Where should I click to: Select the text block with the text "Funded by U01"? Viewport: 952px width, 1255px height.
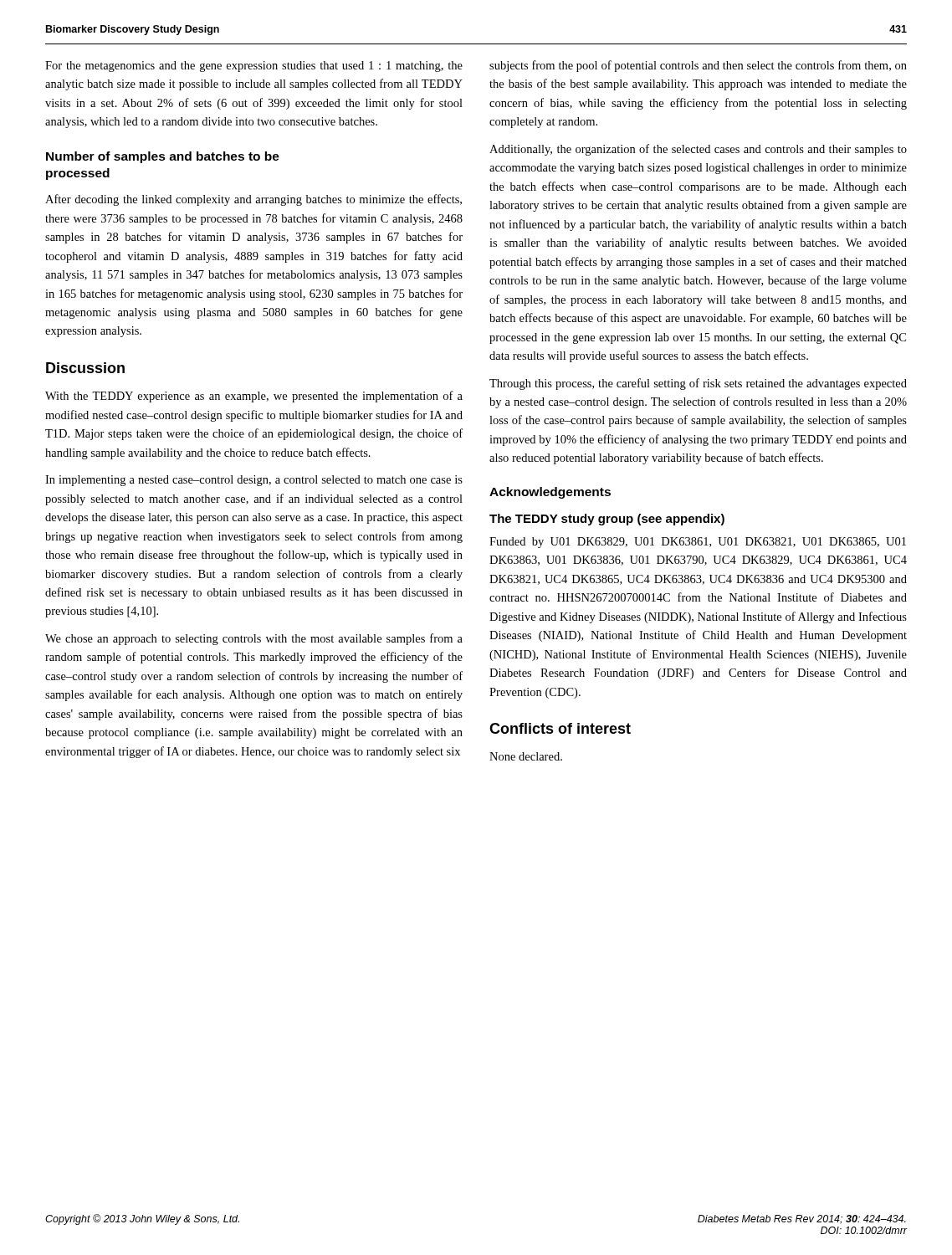[698, 617]
